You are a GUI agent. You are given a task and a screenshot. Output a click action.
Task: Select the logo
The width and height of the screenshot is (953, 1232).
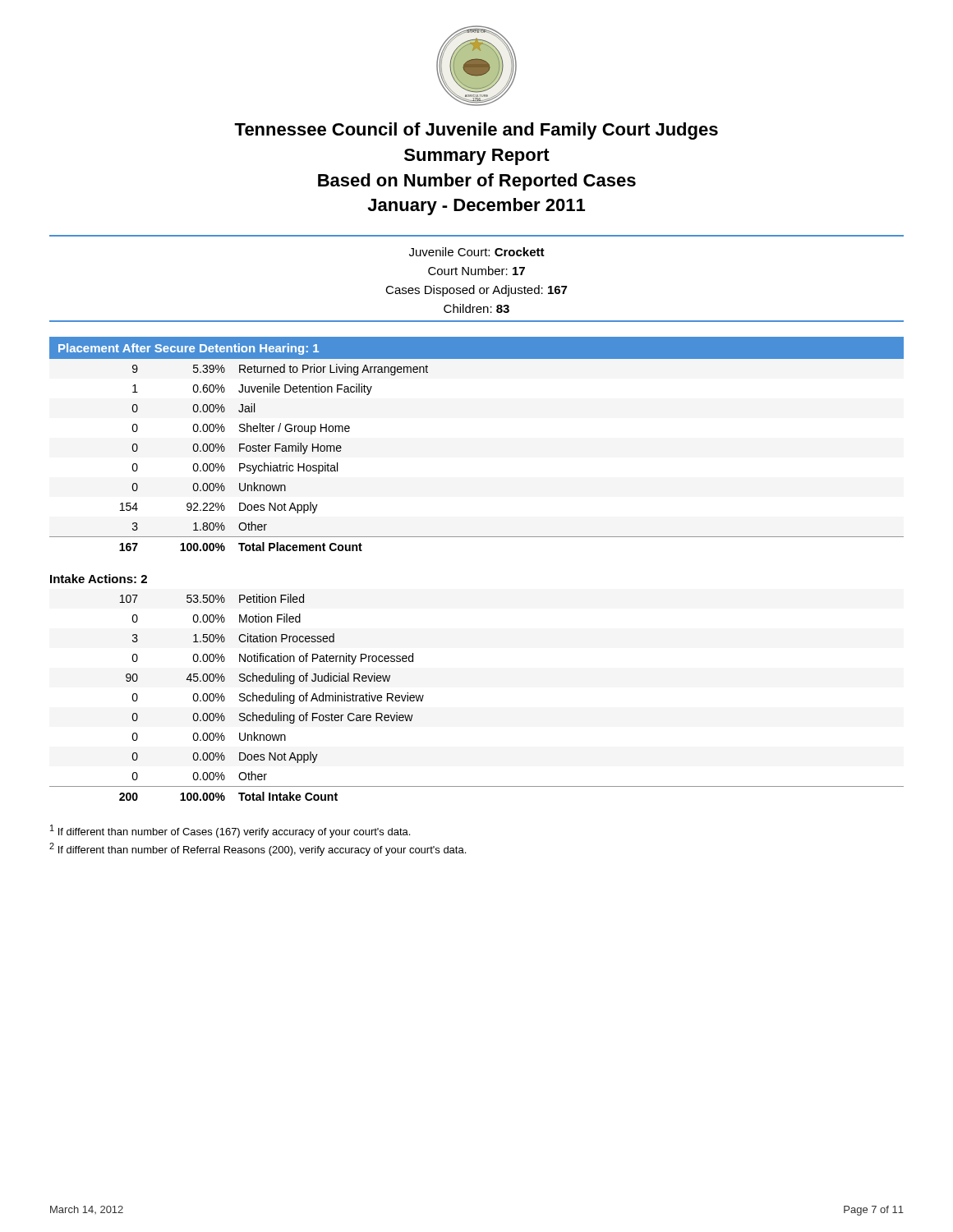(x=476, y=55)
